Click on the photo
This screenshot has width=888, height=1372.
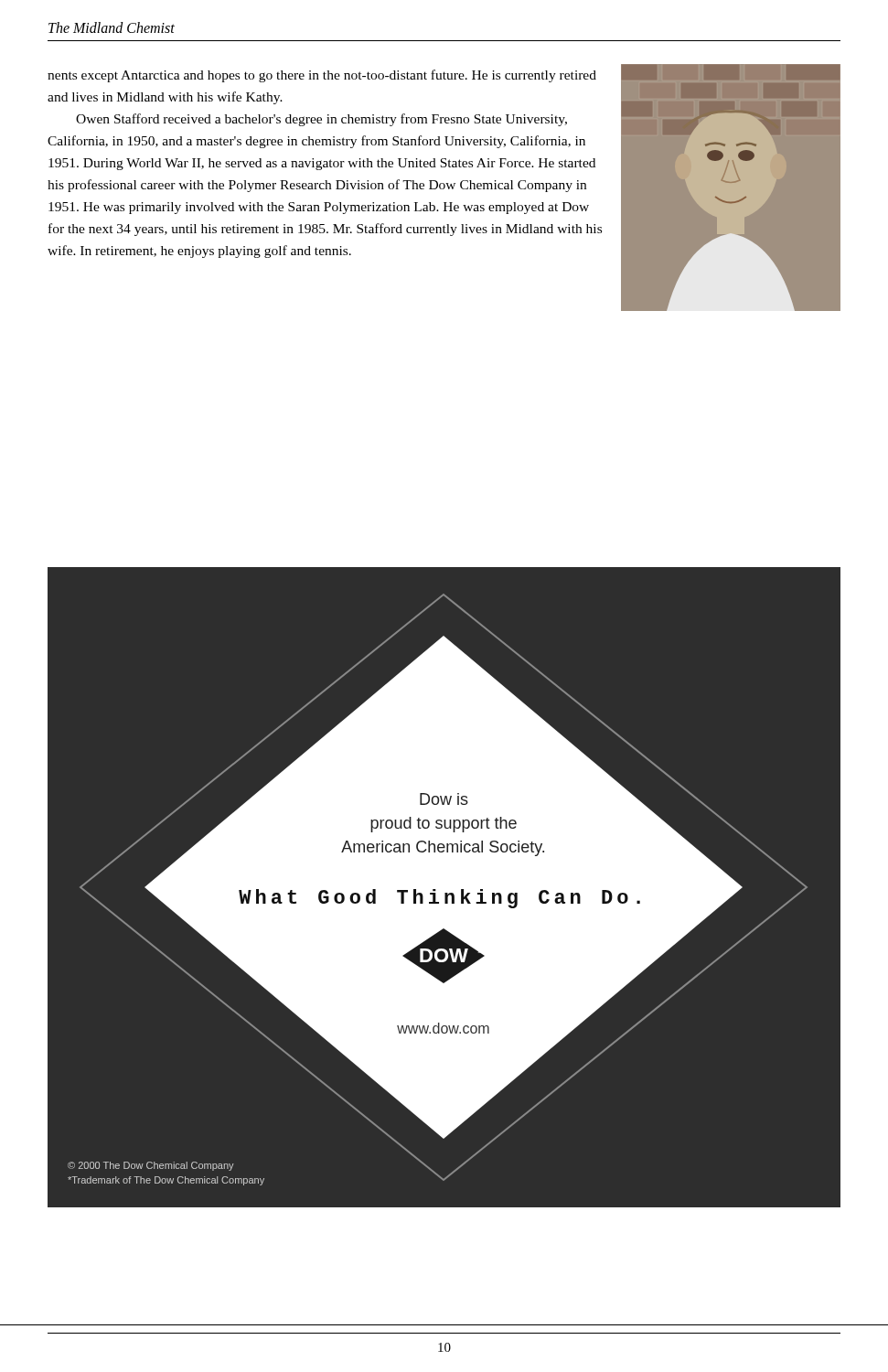pos(731,191)
